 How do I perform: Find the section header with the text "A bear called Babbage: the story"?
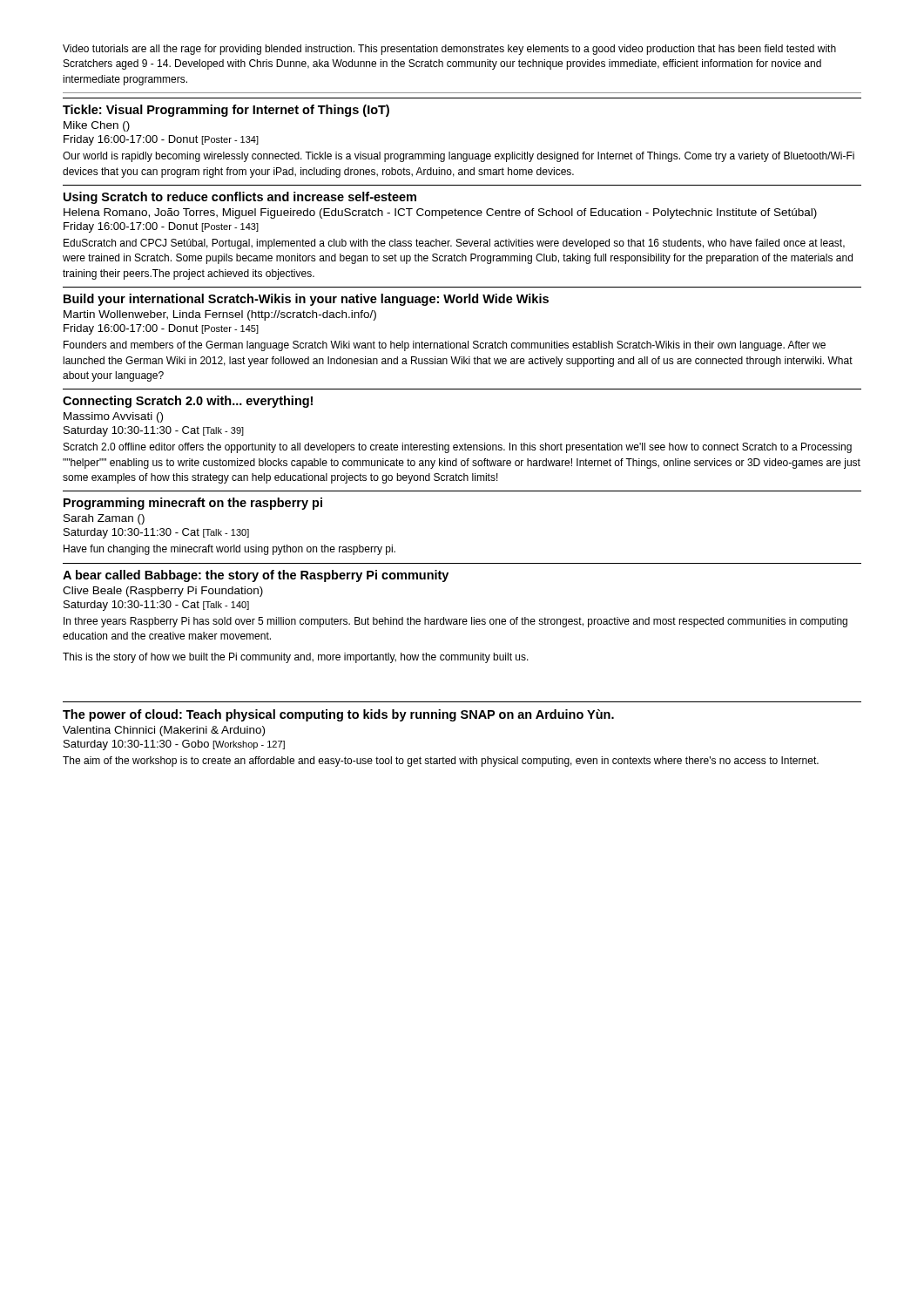256,575
